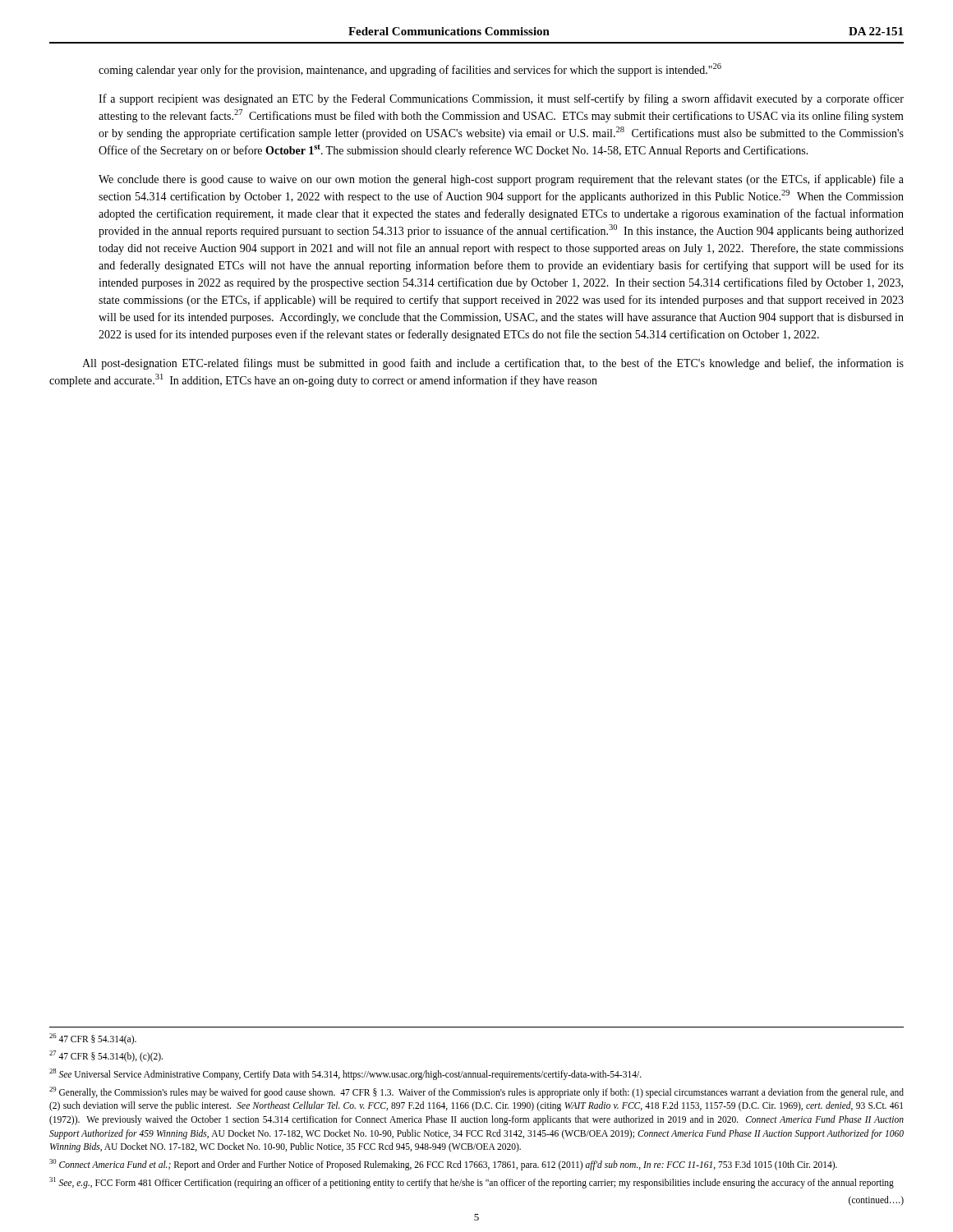
Task: Point to the text block starting "28 See Universal Service Administrative Company, Certify"
Action: point(345,1073)
